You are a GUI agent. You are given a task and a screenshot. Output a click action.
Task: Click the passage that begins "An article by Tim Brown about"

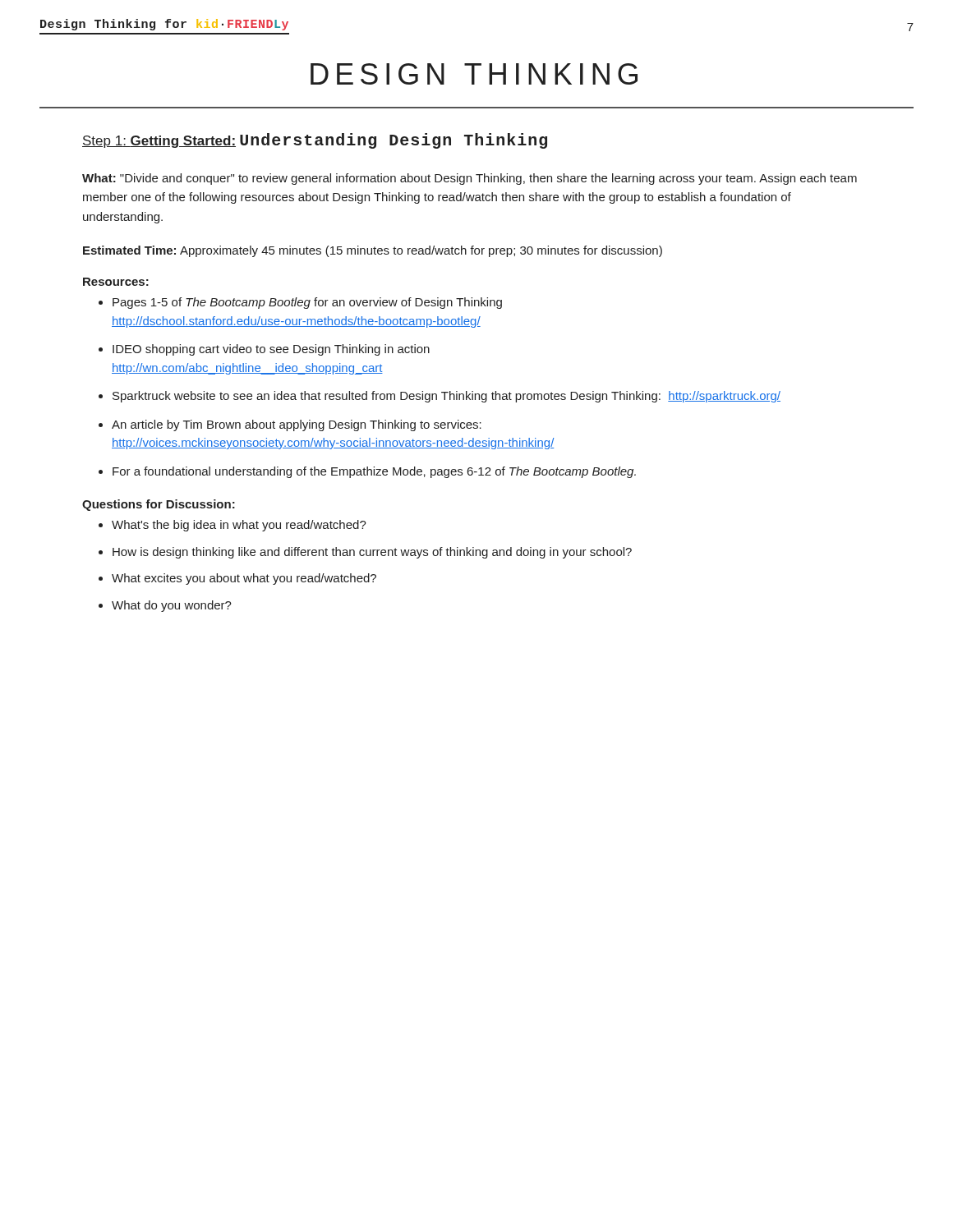[x=333, y=433]
